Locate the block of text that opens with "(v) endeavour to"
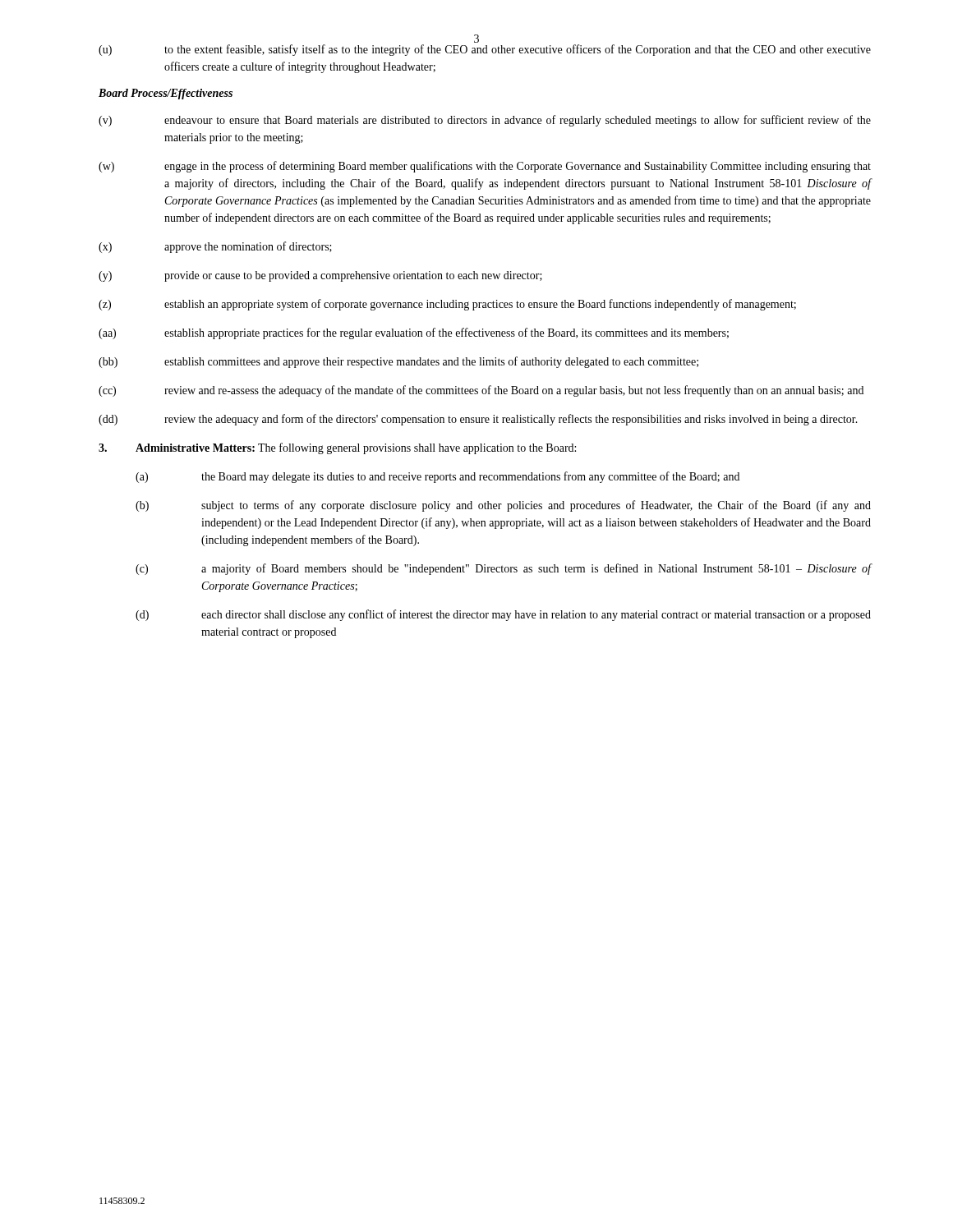 (x=485, y=129)
